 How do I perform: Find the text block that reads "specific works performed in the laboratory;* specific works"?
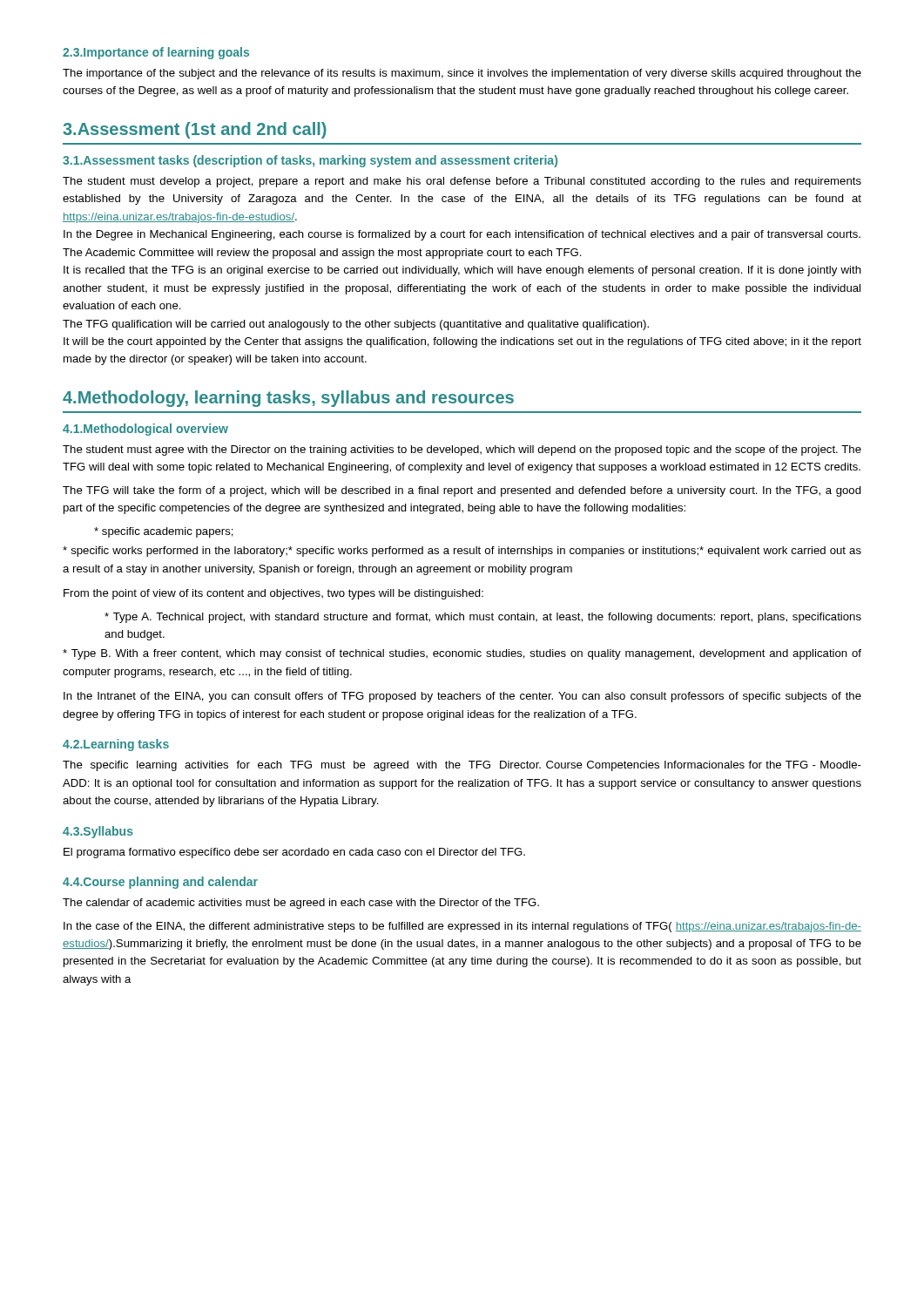[x=462, y=559]
